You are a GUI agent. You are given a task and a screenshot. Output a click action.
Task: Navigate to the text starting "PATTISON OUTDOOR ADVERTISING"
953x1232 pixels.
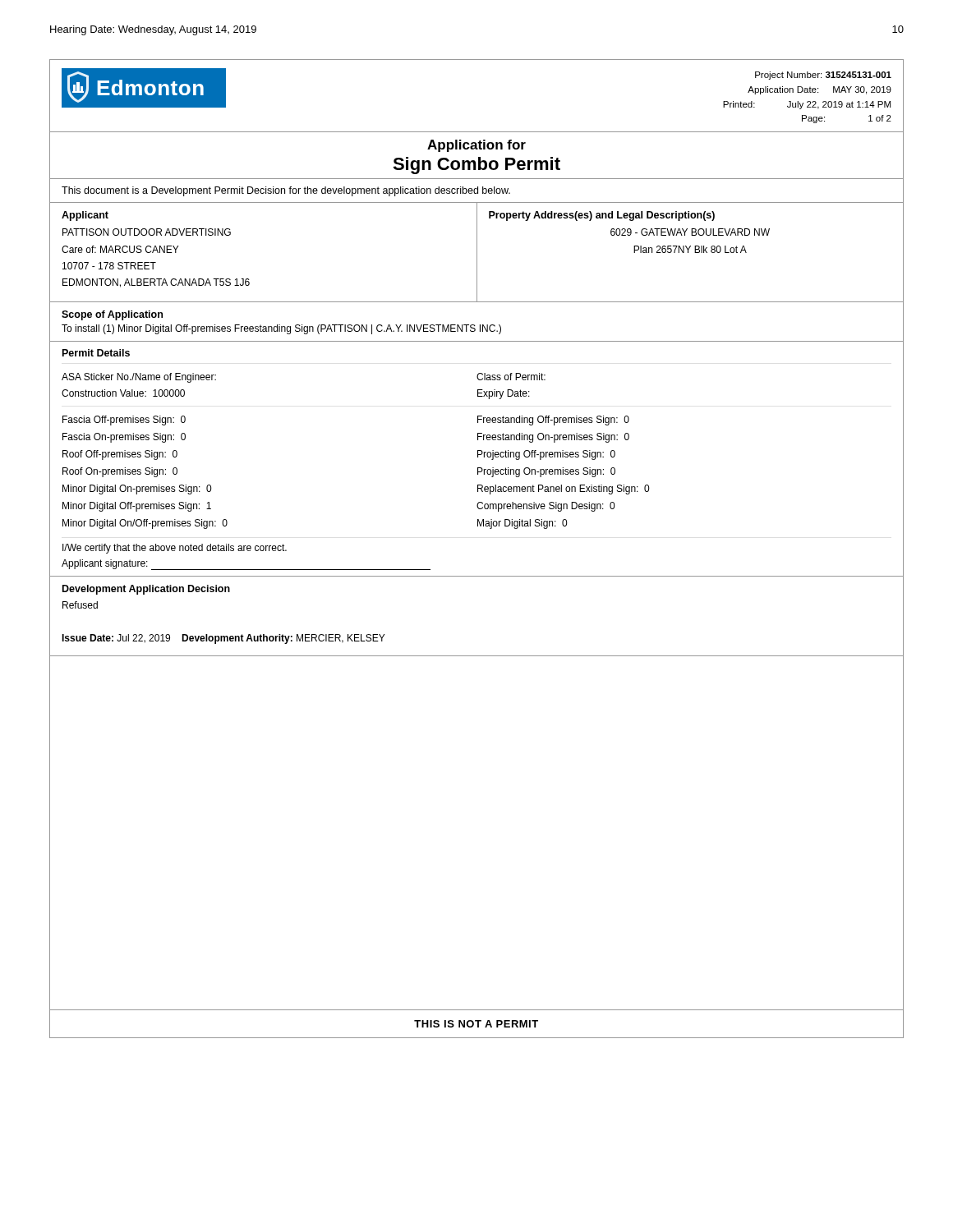pyautogui.click(x=156, y=258)
